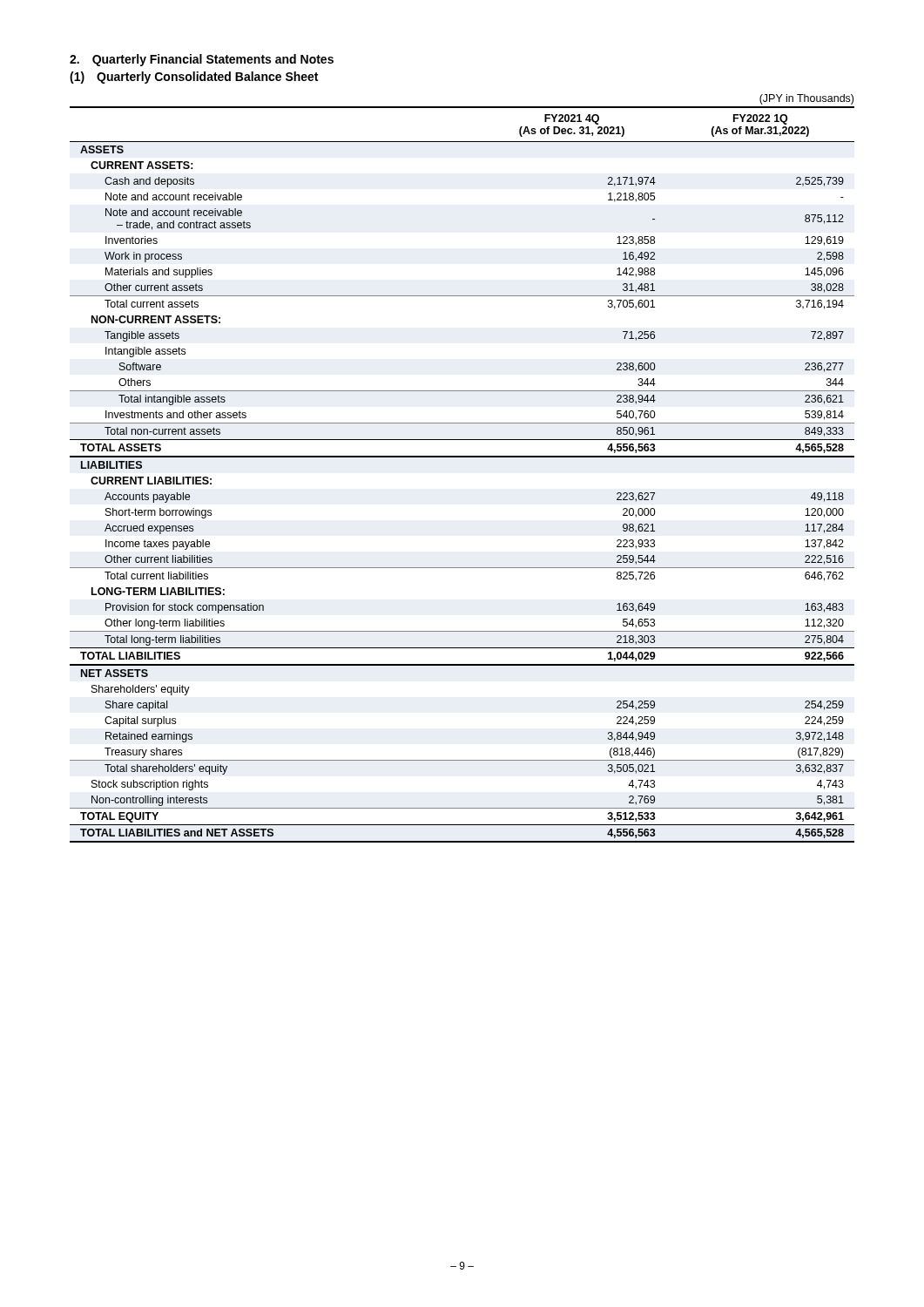The width and height of the screenshot is (924, 1307).
Task: Click on the table containing "Total current assets"
Action: pyautogui.click(x=462, y=468)
